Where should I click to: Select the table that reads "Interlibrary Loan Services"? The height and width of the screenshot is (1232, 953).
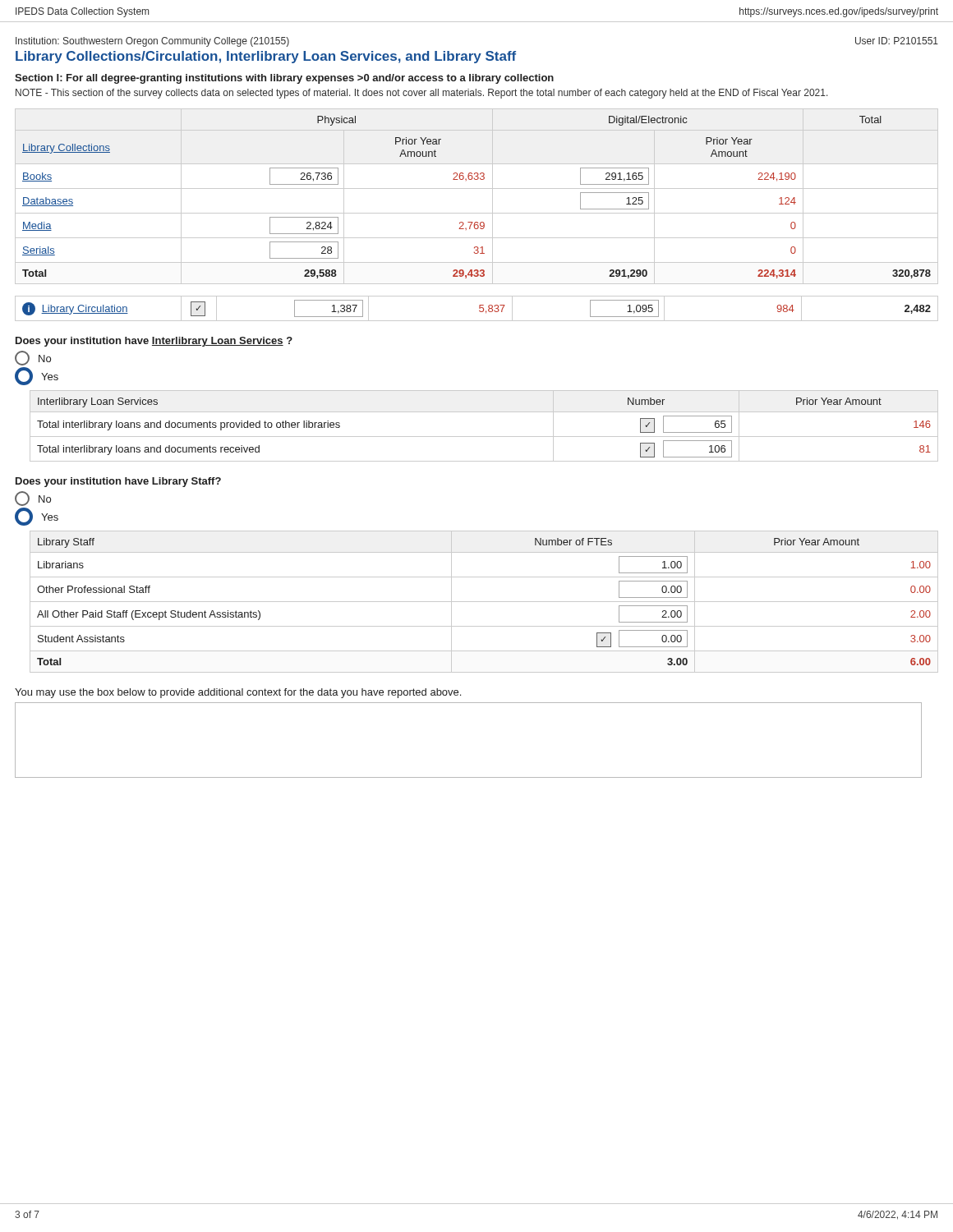484,426
